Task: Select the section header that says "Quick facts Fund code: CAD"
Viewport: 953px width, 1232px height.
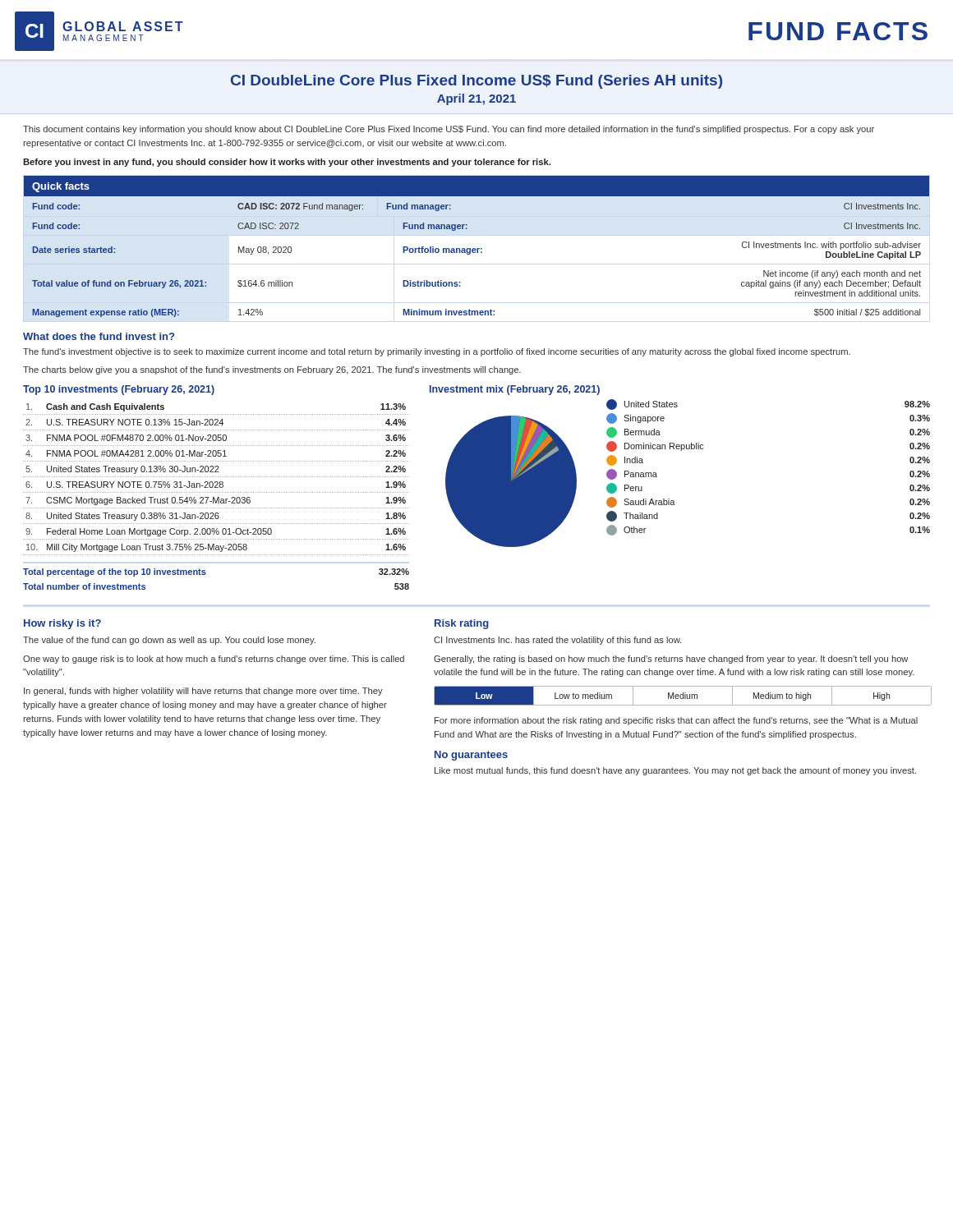Action: click(476, 249)
